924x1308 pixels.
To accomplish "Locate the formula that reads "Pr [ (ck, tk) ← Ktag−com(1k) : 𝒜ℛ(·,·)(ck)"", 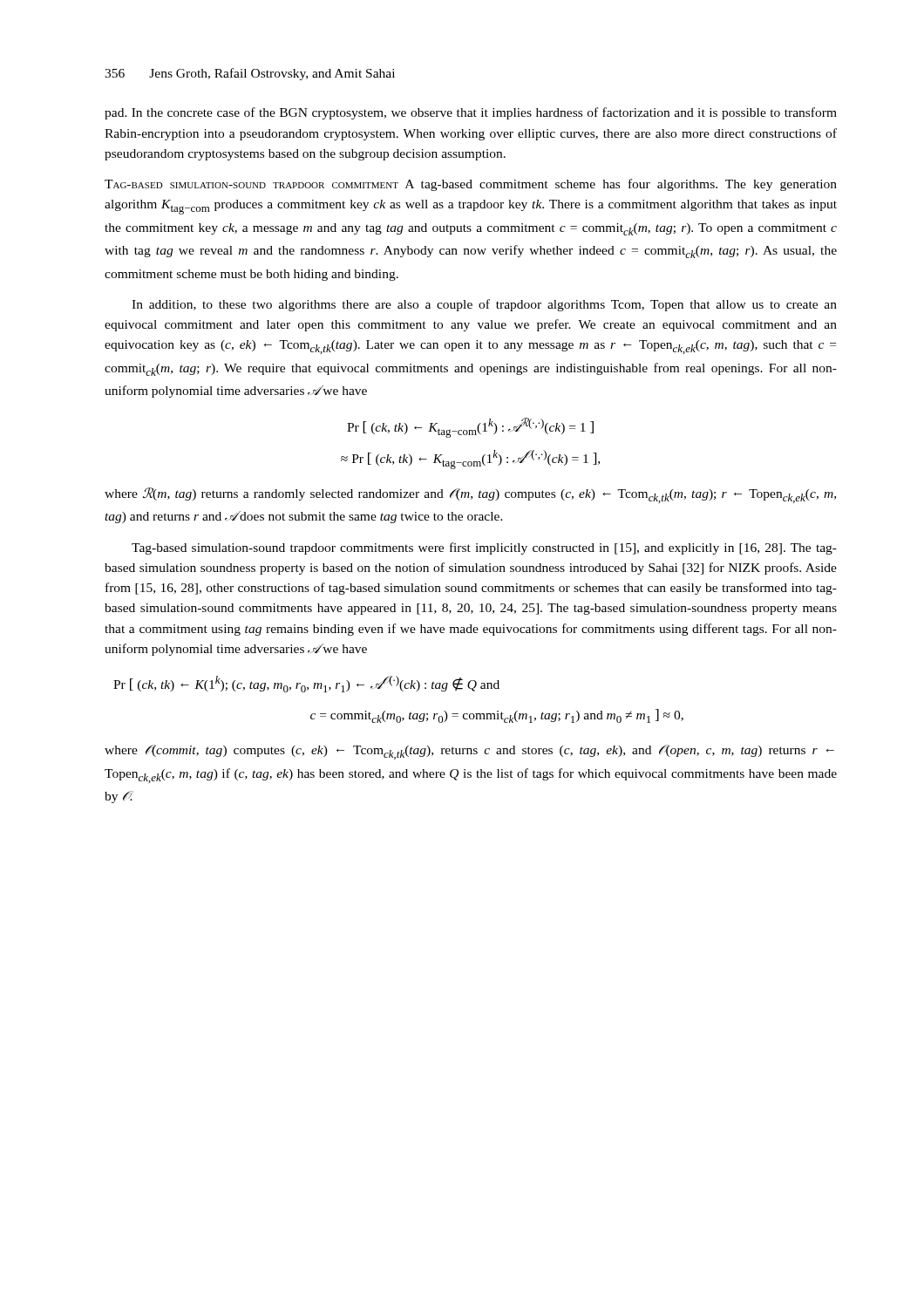I will [471, 443].
